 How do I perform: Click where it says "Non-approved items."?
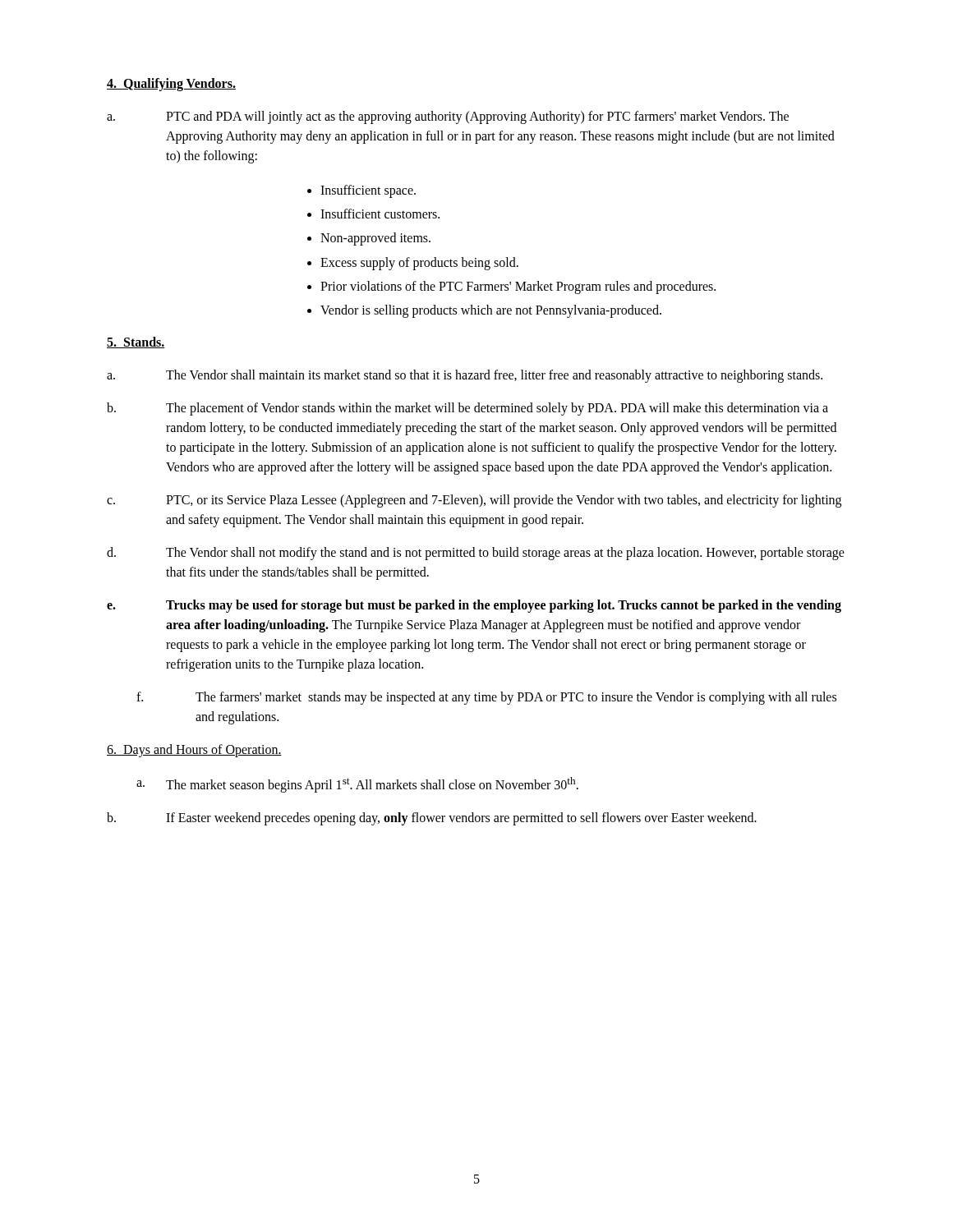coord(376,238)
